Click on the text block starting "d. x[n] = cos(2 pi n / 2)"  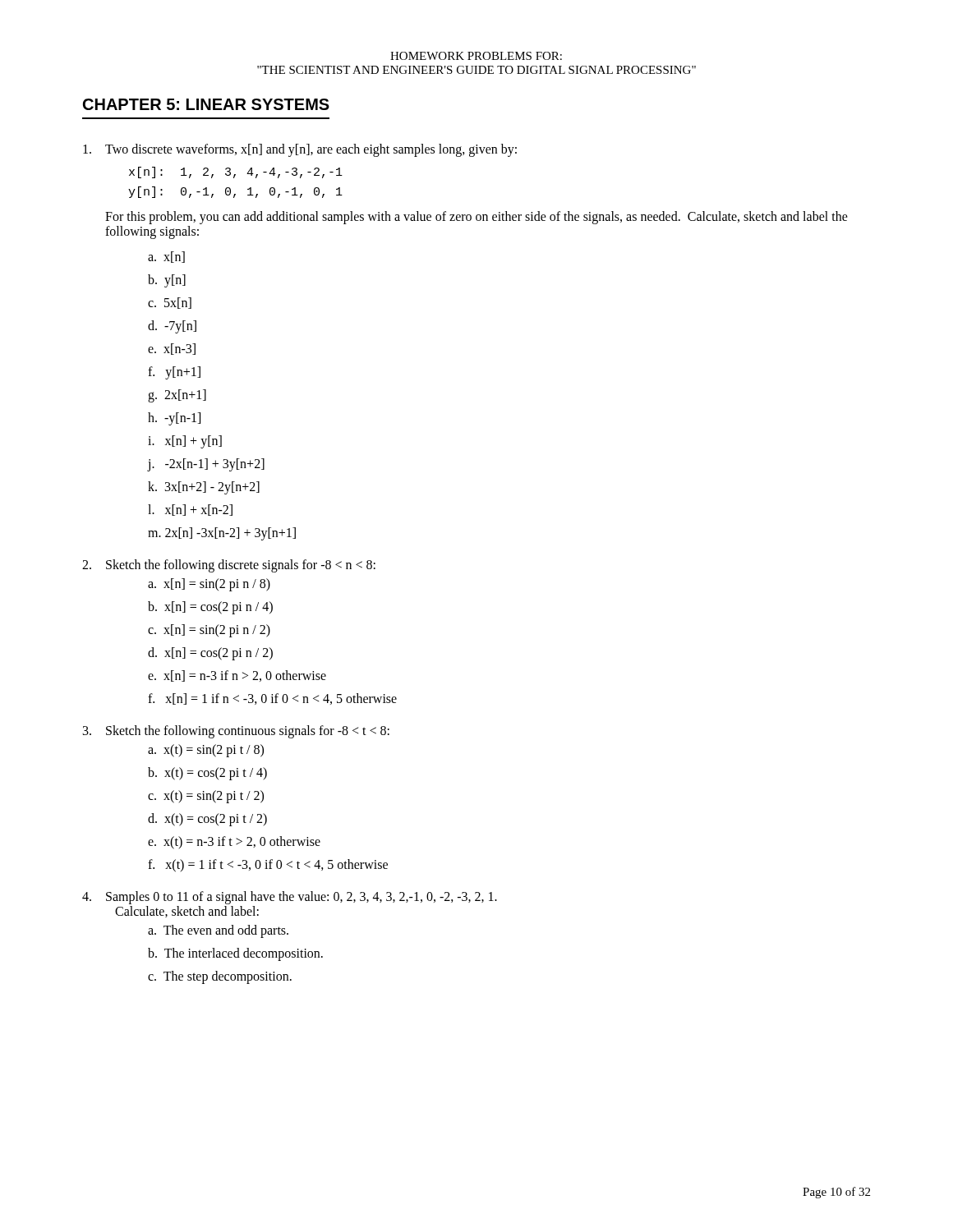[211, 653]
